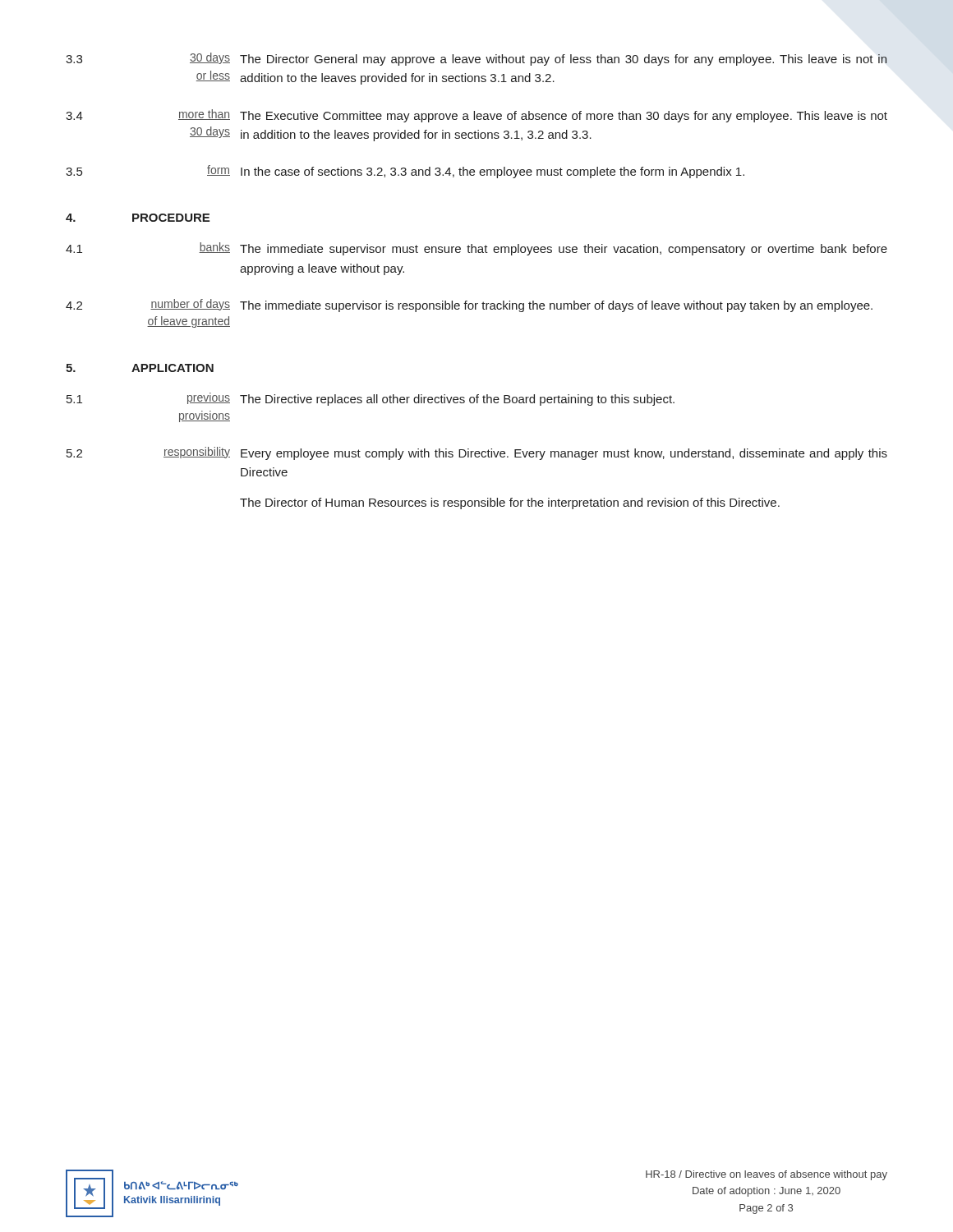The height and width of the screenshot is (1232, 953).
Task: Find the block on this page that starts "3.4 more than"
Action: tap(476, 125)
